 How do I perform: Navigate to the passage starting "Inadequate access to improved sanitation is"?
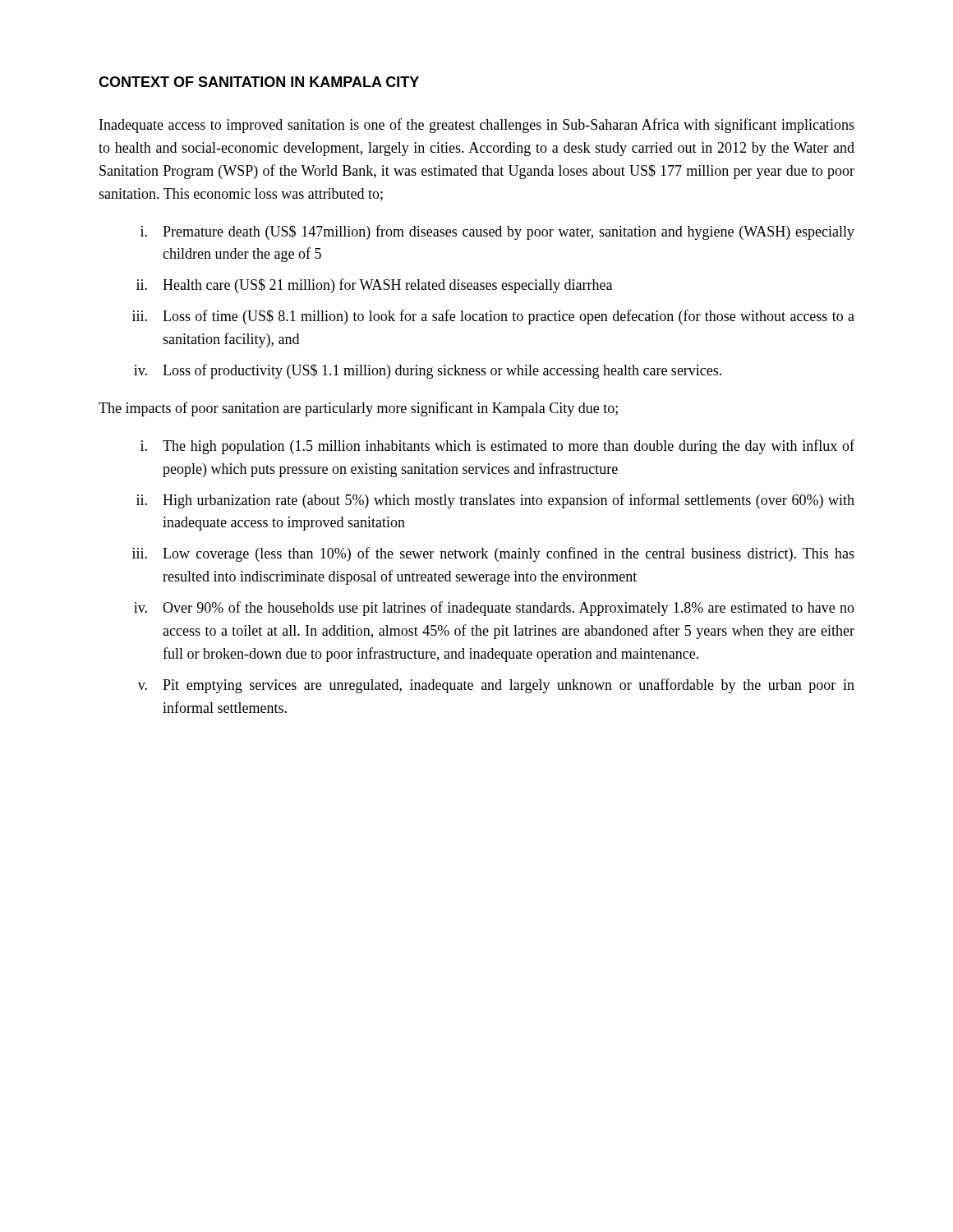476,159
